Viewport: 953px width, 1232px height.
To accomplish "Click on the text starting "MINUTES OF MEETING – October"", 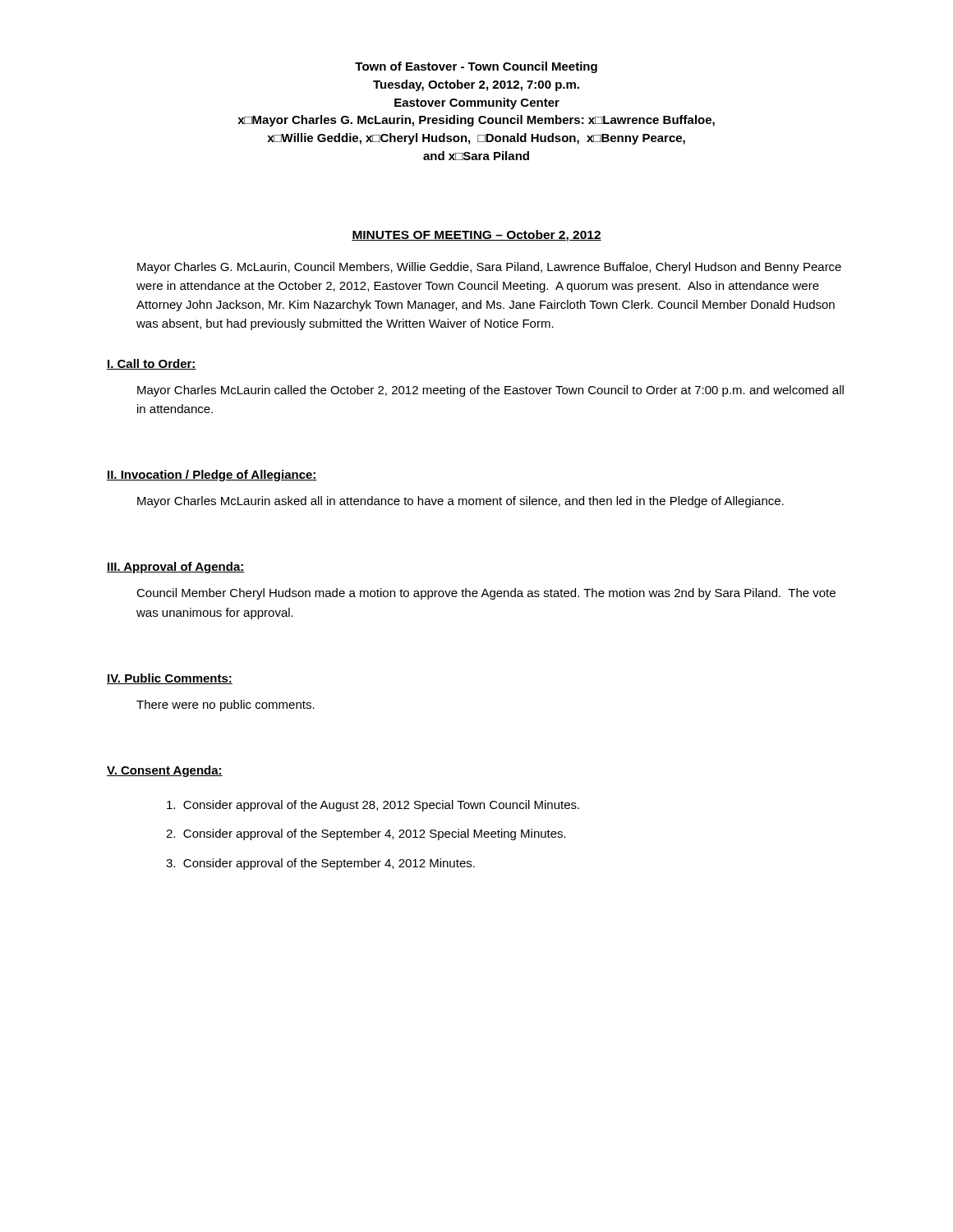I will 476,234.
